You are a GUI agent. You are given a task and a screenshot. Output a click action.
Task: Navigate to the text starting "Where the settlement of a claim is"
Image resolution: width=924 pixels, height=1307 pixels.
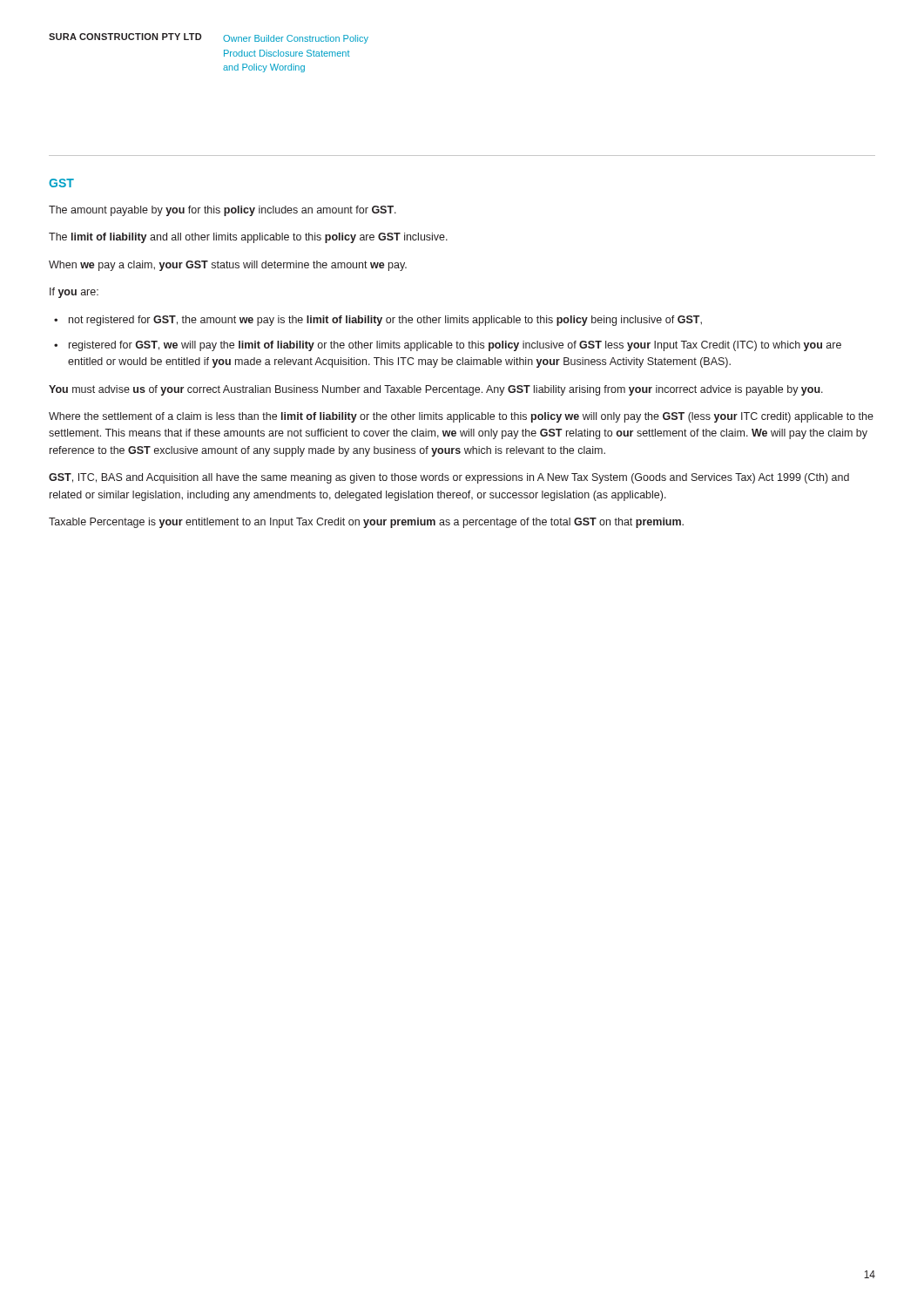[x=461, y=433]
